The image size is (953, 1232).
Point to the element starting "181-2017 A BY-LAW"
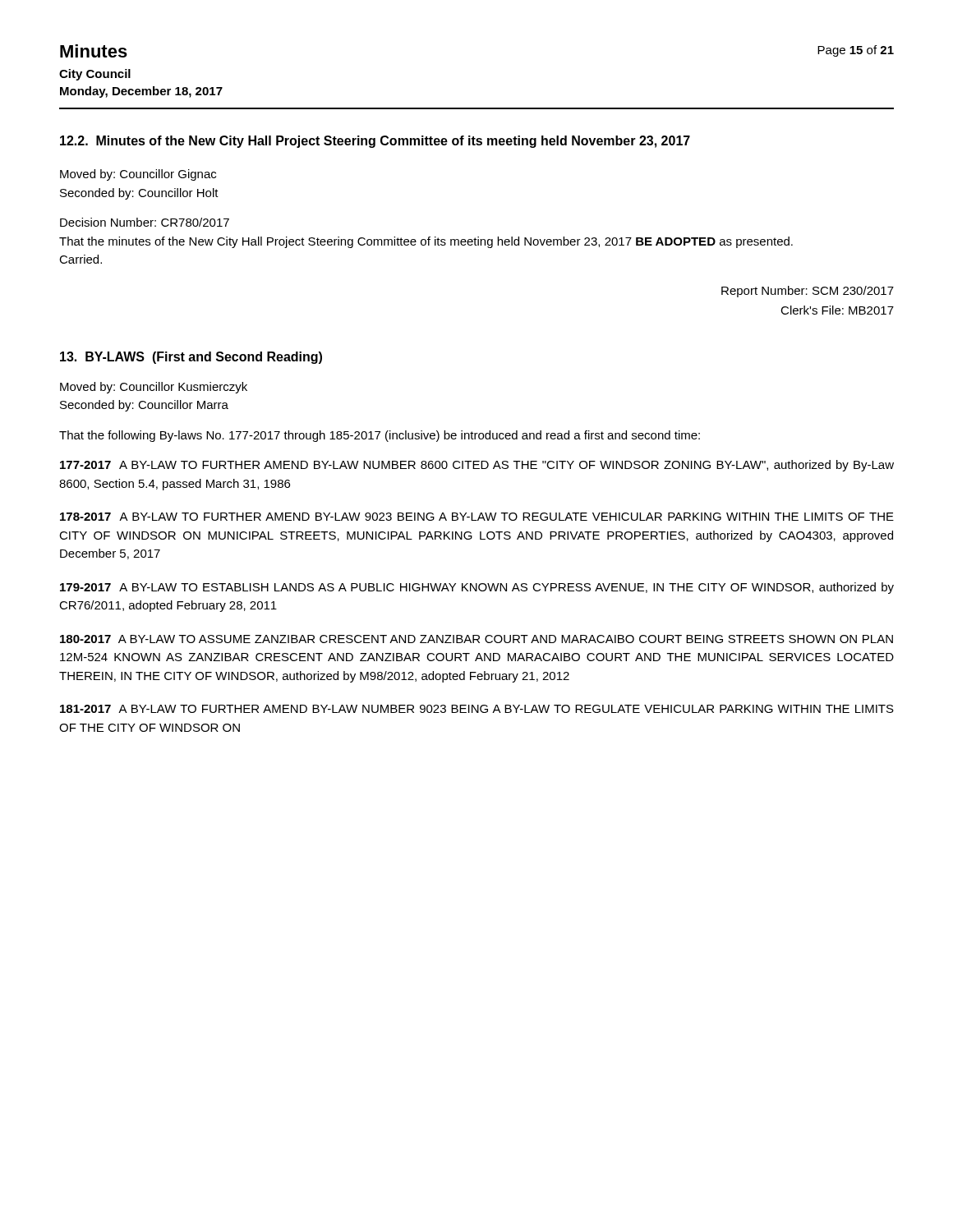point(476,718)
